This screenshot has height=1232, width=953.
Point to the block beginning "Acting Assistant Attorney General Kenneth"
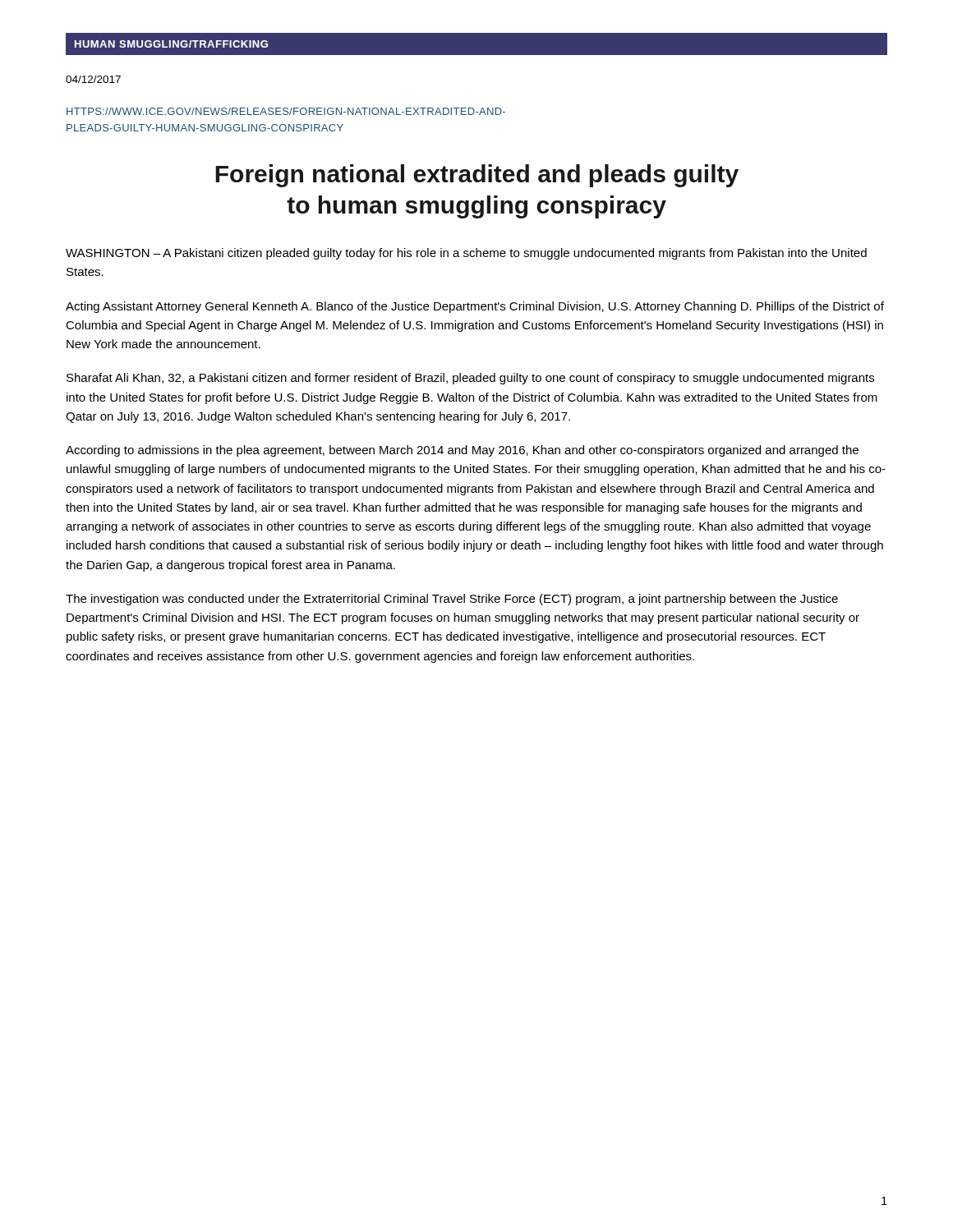(x=475, y=325)
